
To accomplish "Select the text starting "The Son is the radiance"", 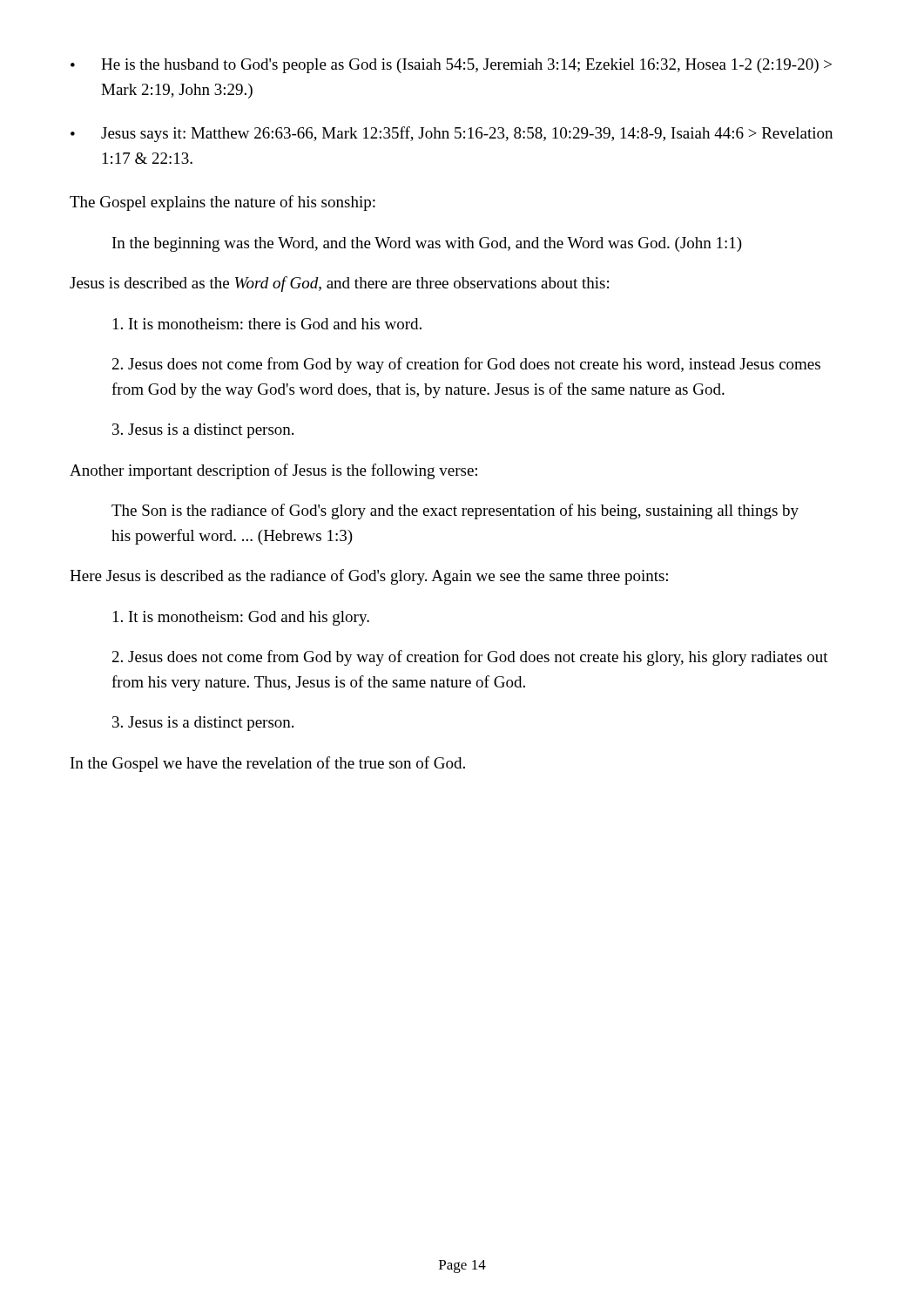I will (455, 523).
